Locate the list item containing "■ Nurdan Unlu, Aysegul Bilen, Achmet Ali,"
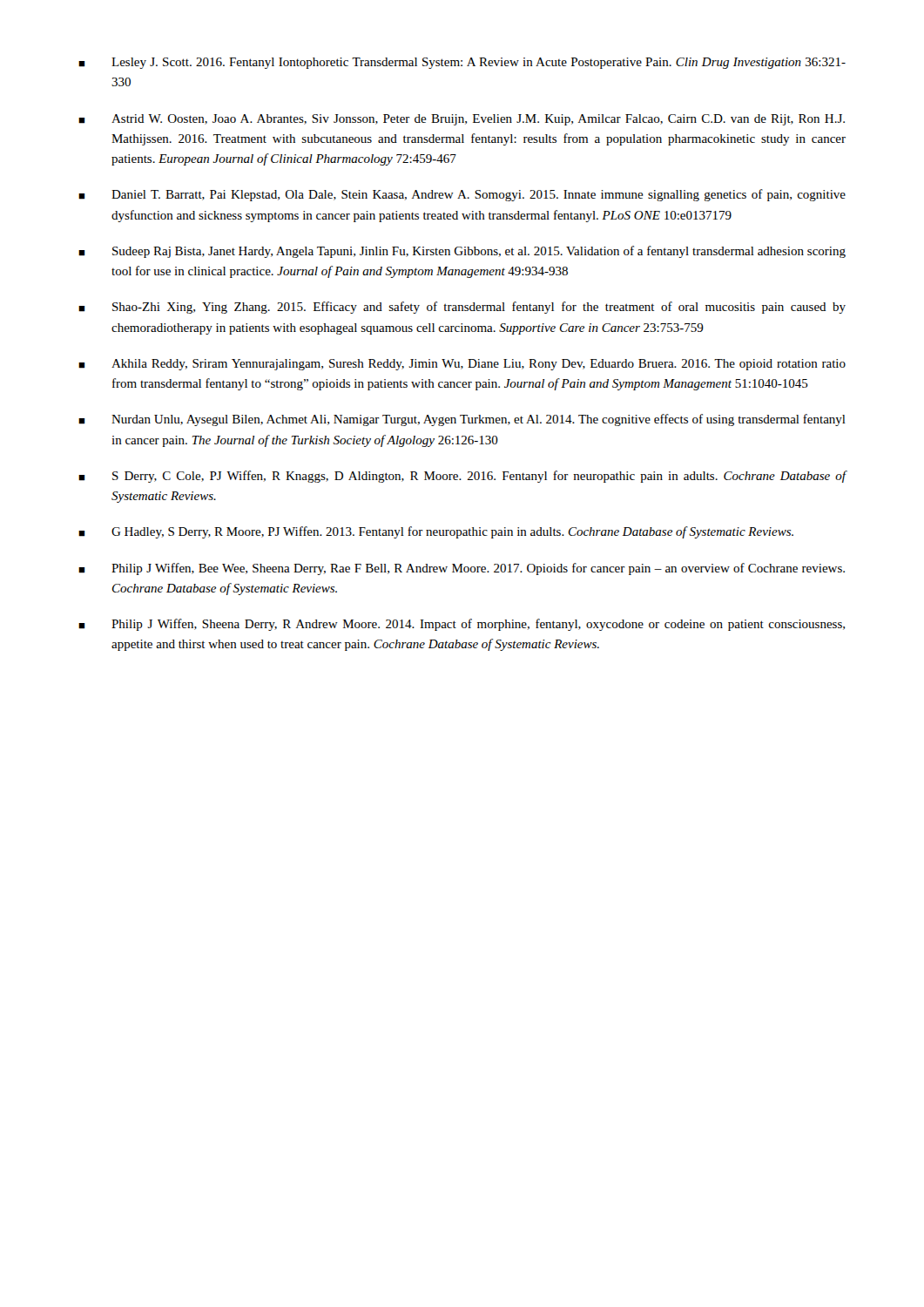 click(462, 430)
